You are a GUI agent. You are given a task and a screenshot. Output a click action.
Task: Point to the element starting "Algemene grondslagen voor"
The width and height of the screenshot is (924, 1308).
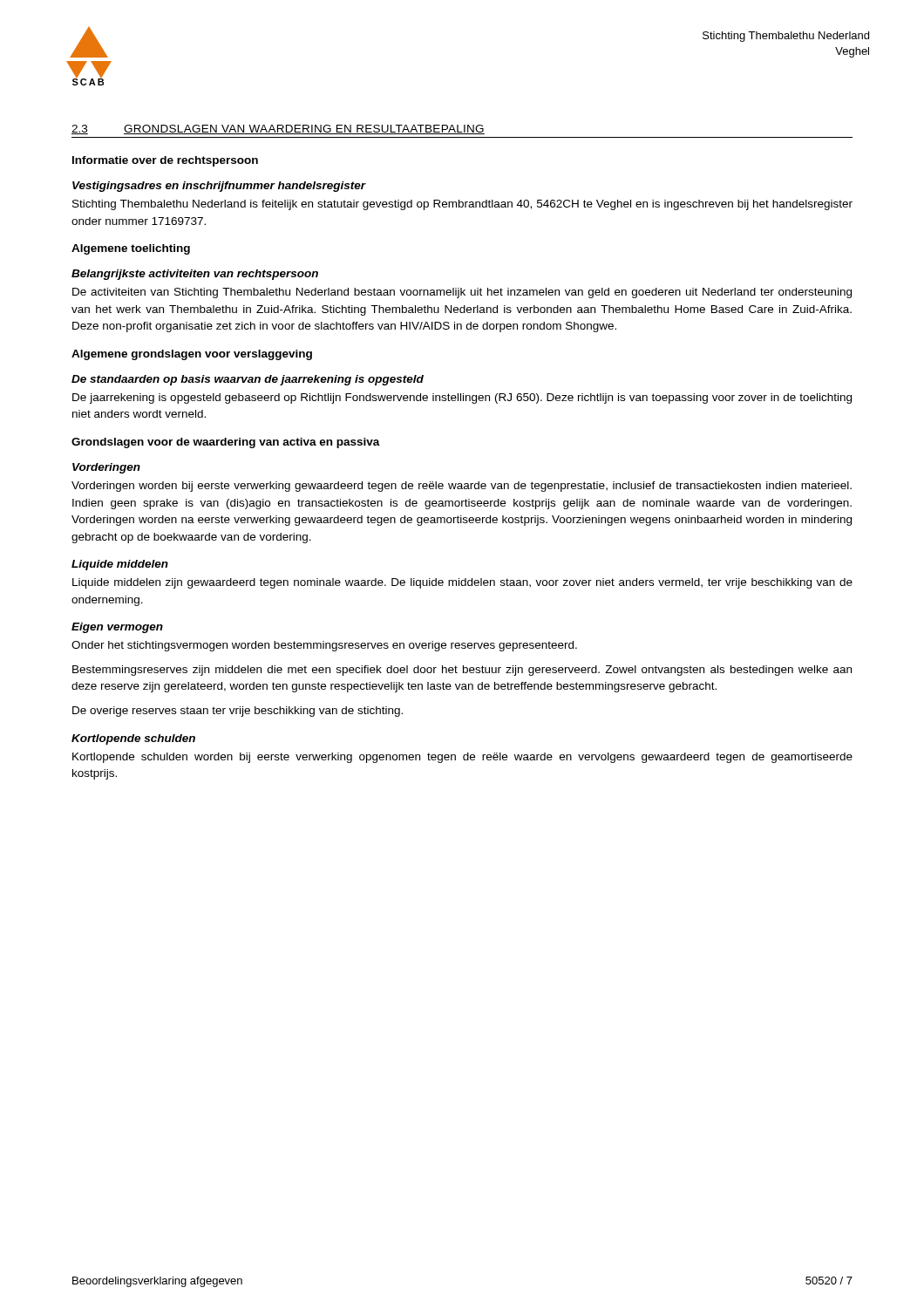(x=192, y=353)
